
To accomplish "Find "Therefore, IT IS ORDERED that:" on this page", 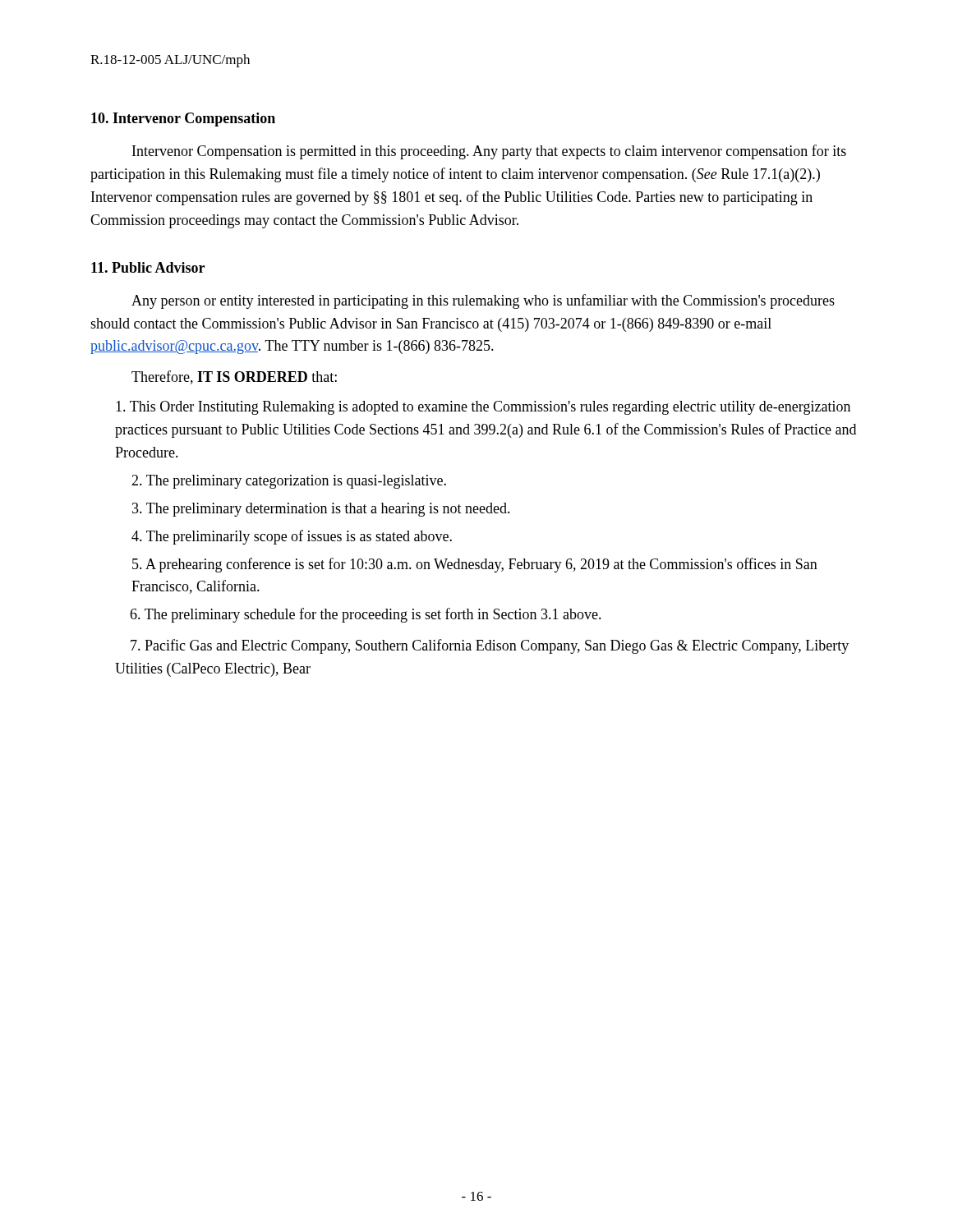I will tap(235, 377).
